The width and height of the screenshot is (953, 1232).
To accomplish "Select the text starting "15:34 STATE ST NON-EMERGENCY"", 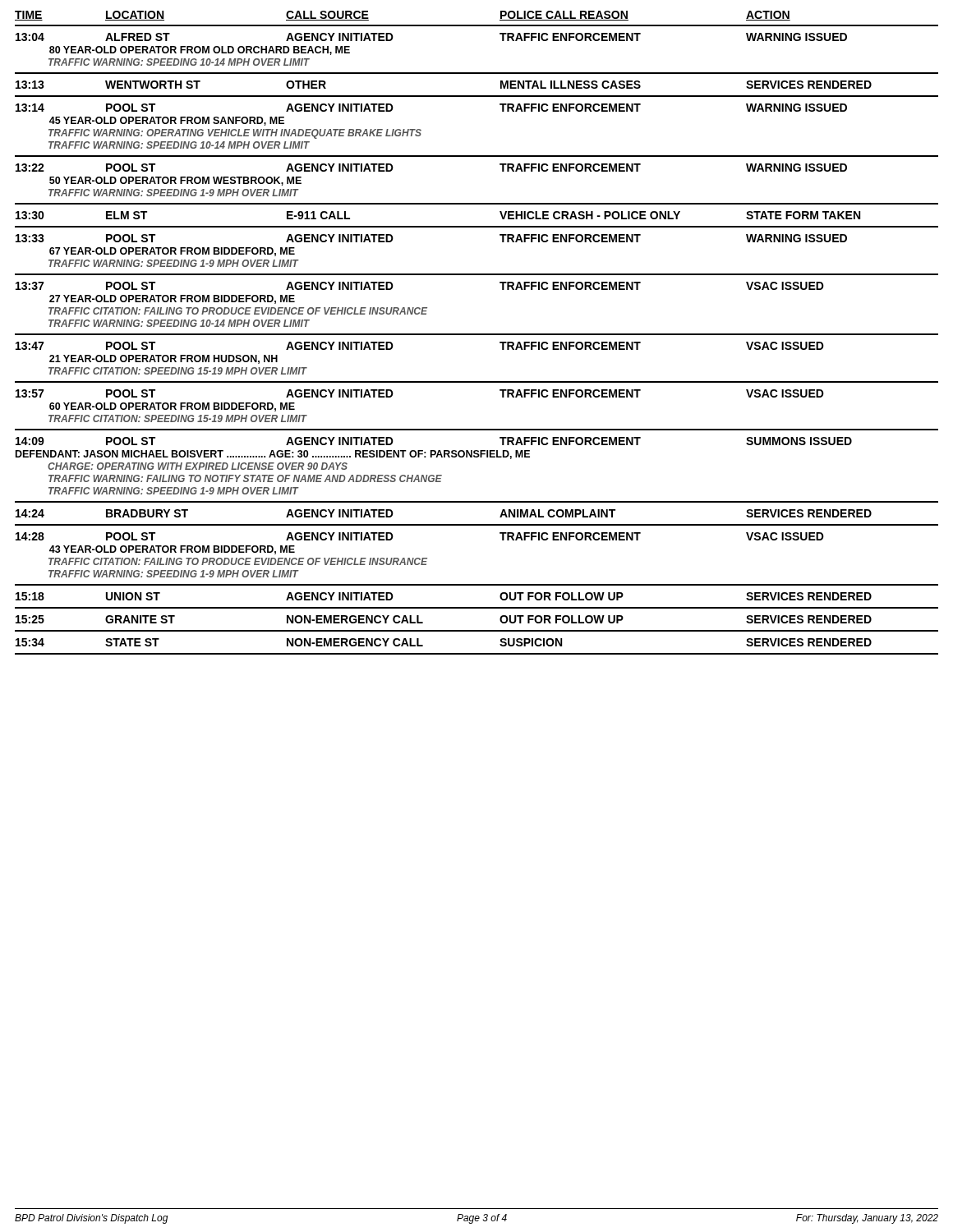I will (x=476, y=642).
